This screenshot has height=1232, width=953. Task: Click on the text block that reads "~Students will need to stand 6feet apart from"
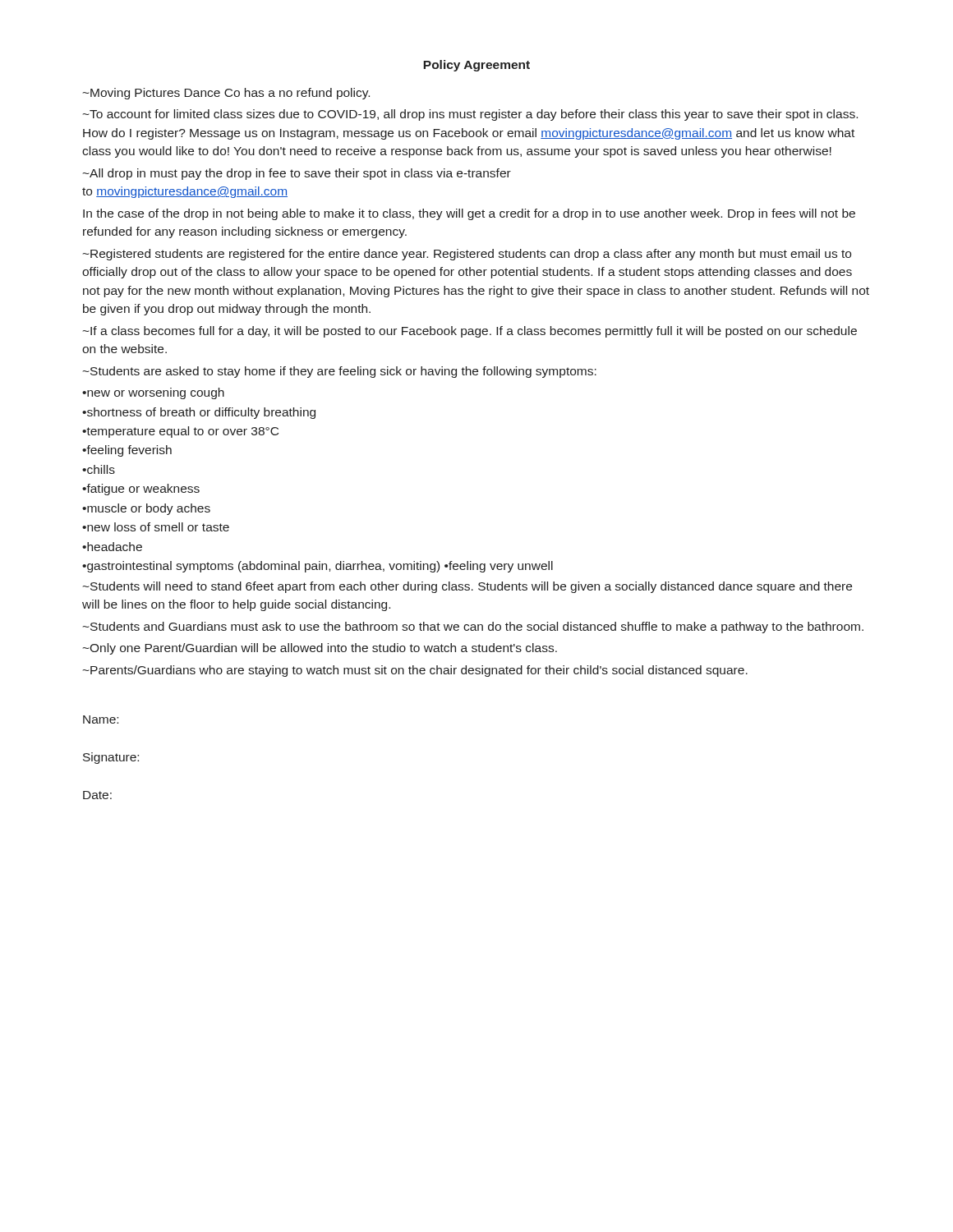467,595
